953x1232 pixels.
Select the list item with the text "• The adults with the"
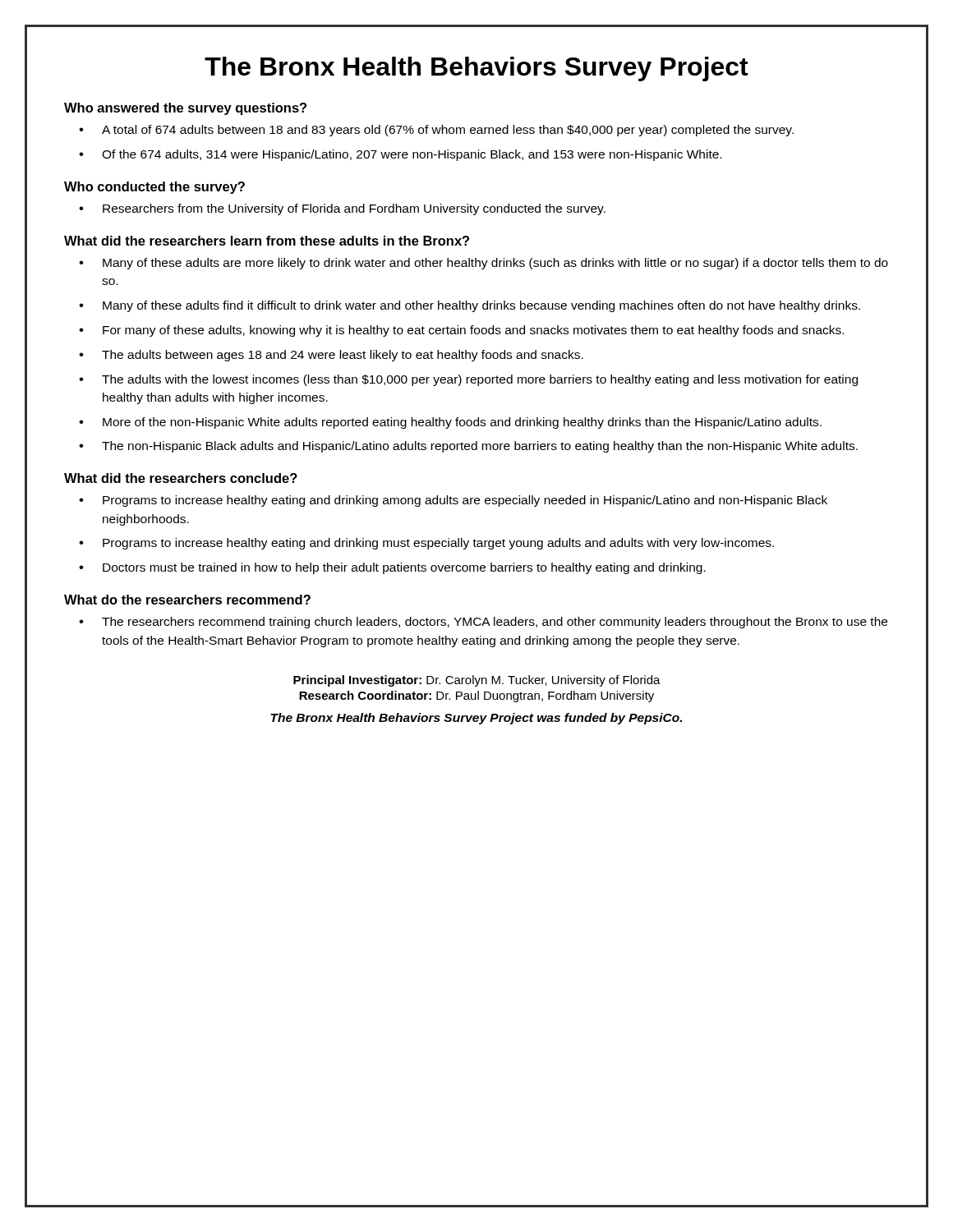[484, 389]
